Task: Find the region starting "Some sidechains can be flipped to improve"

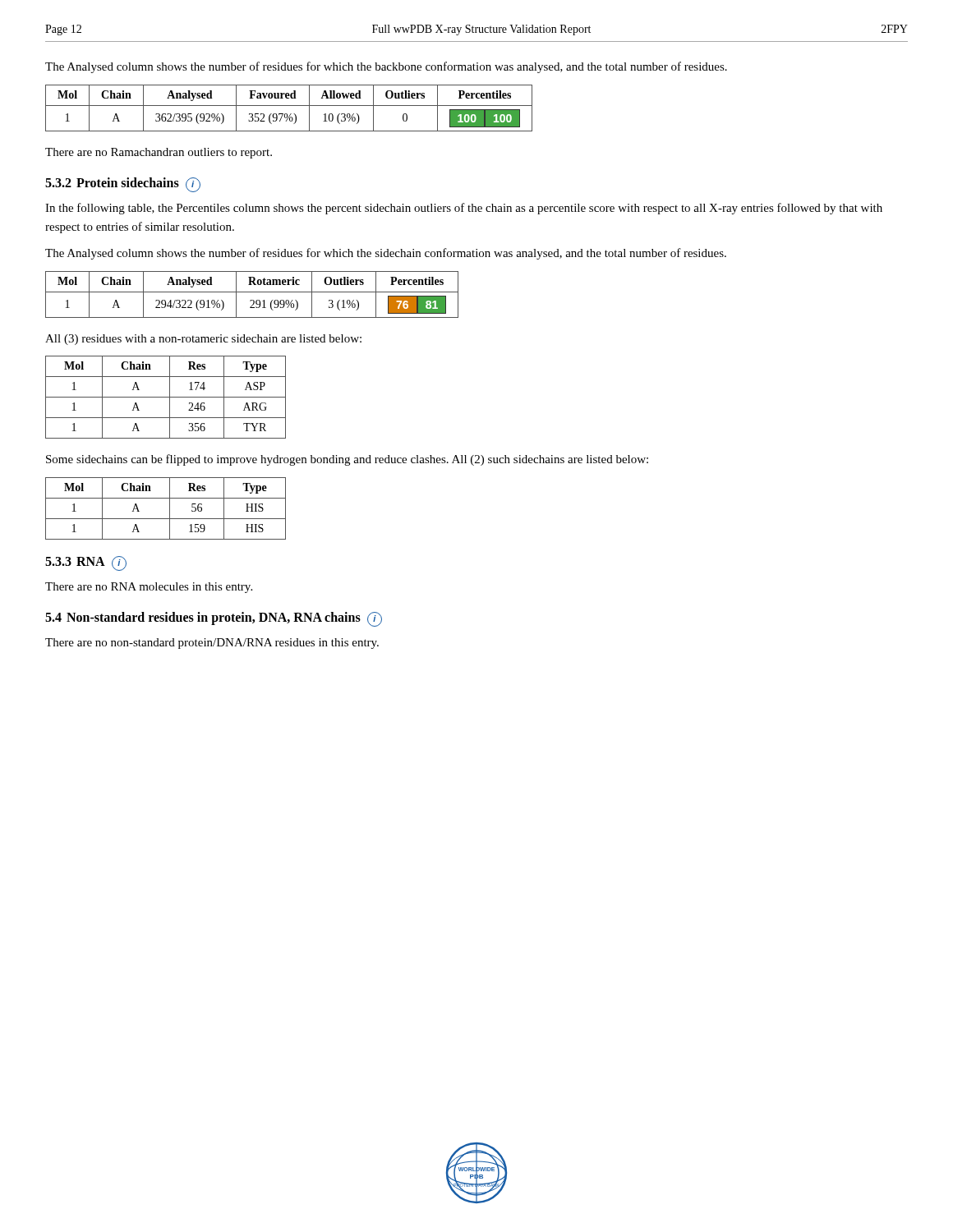Action: pos(476,459)
